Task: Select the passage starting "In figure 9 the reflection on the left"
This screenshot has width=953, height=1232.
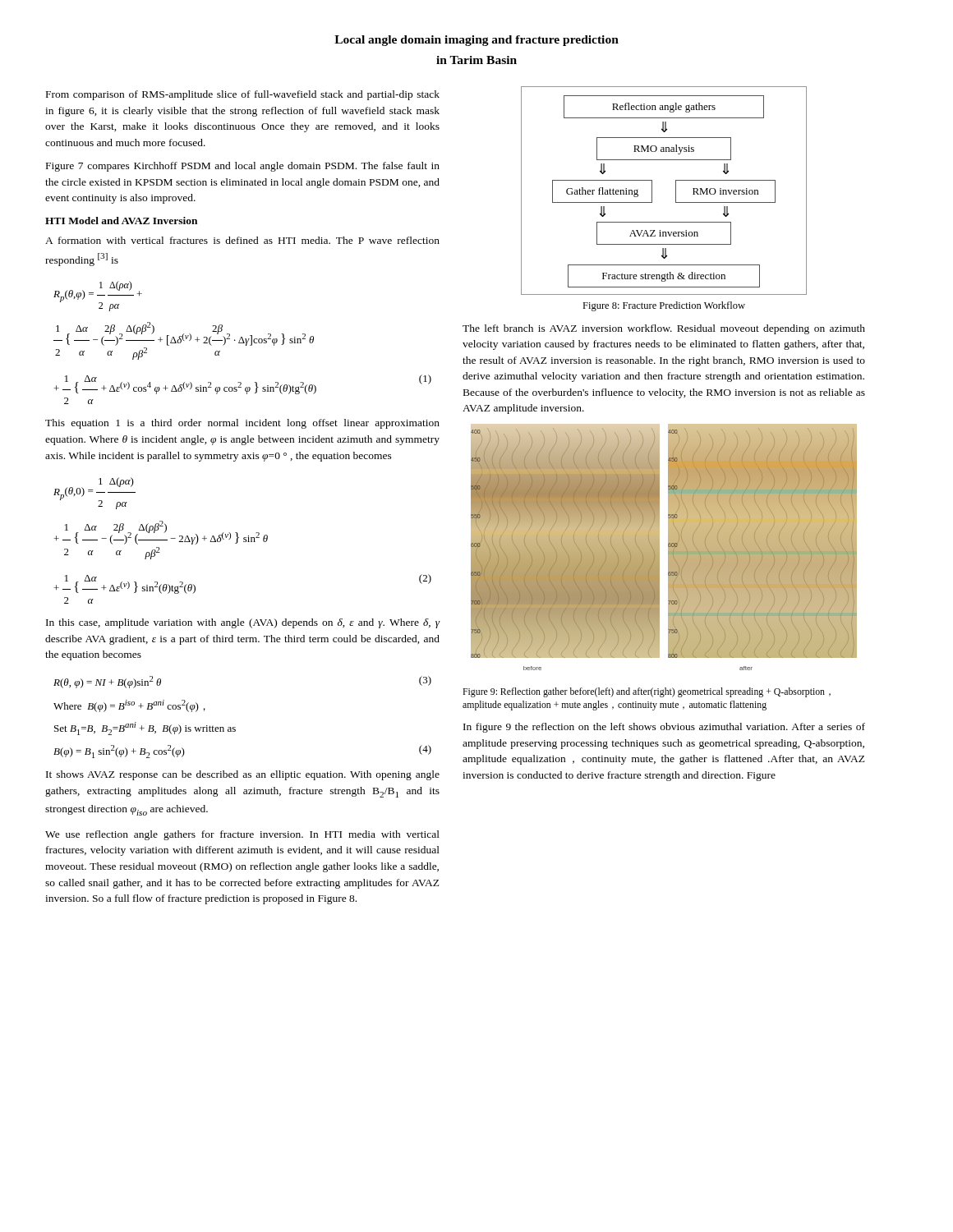Action: coord(664,751)
